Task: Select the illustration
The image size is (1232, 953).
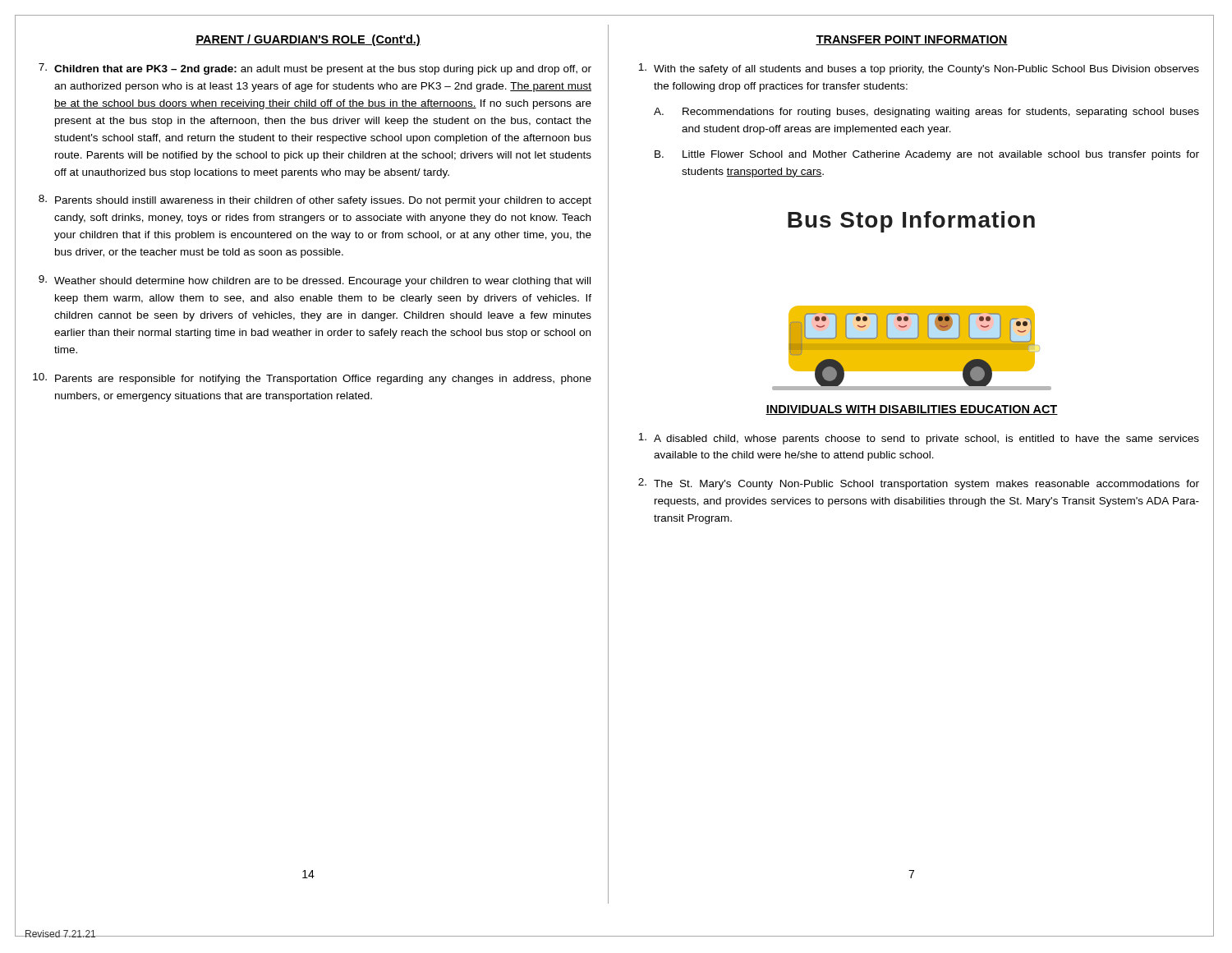Action: click(x=912, y=300)
